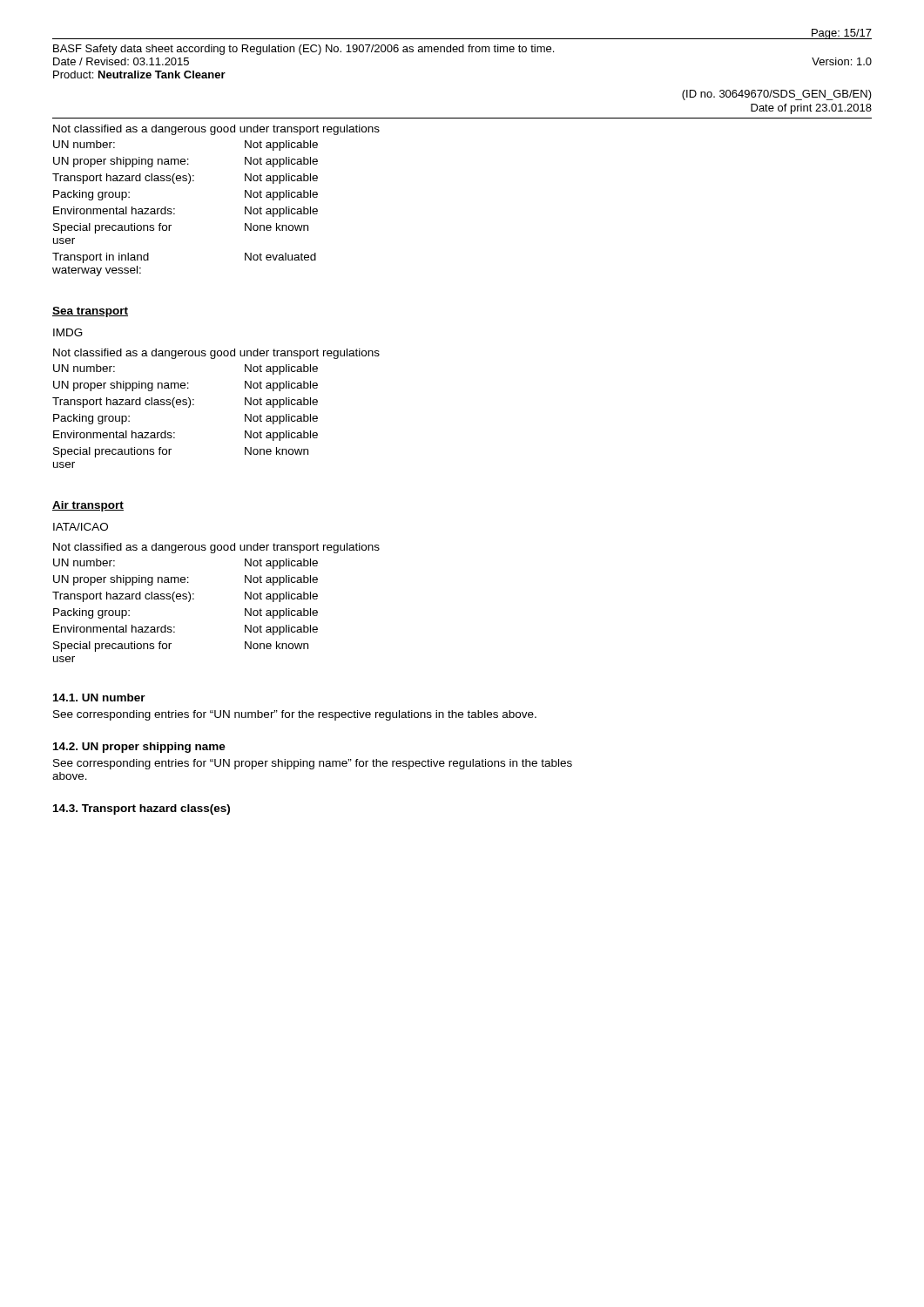The image size is (924, 1307).
Task: Navigate to the text starting "14.3. Transport hazard class(es)"
Action: 141,808
